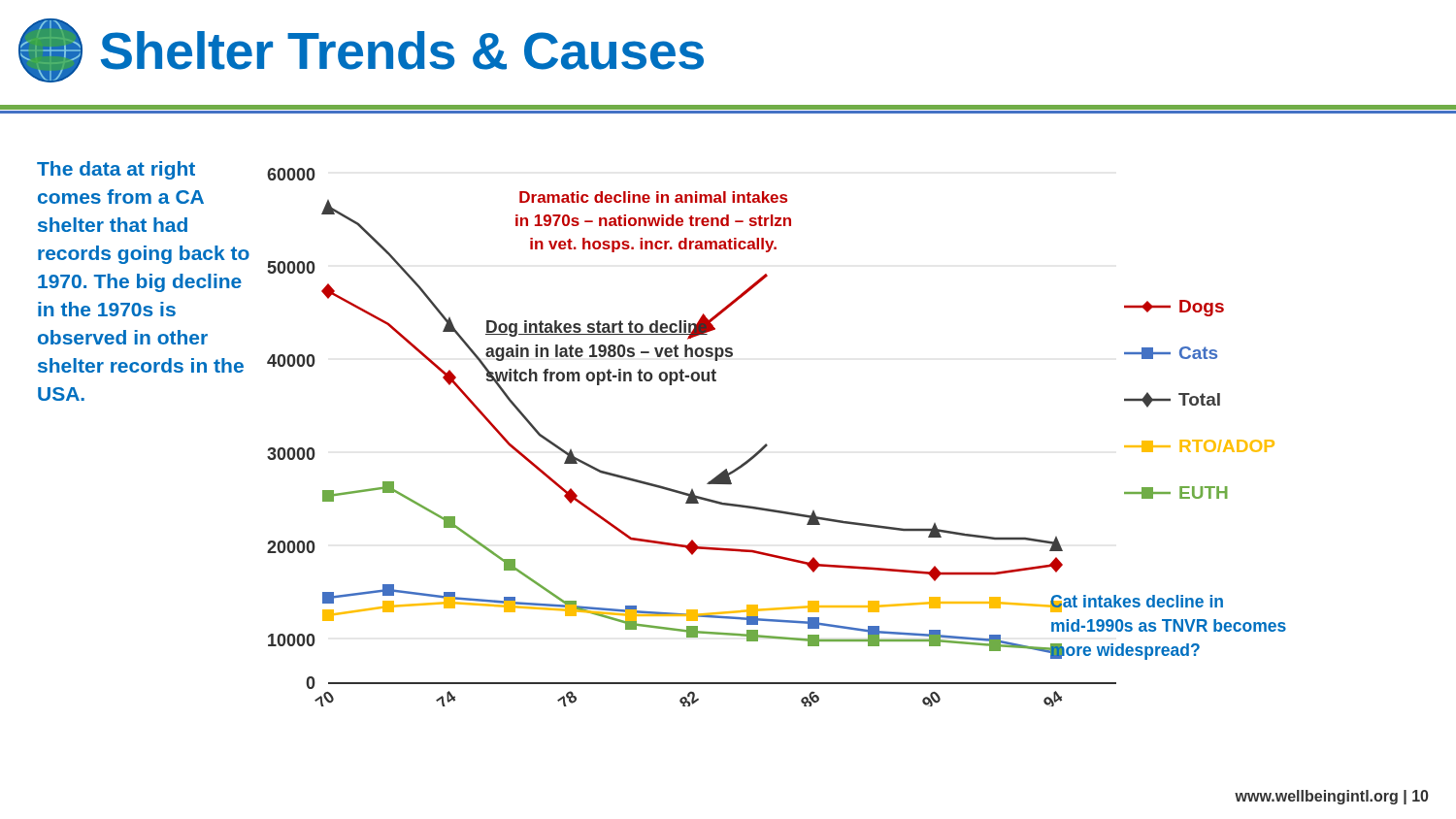Viewport: 1456px width, 819px height.
Task: Locate a line chart
Action: [x=699, y=425]
